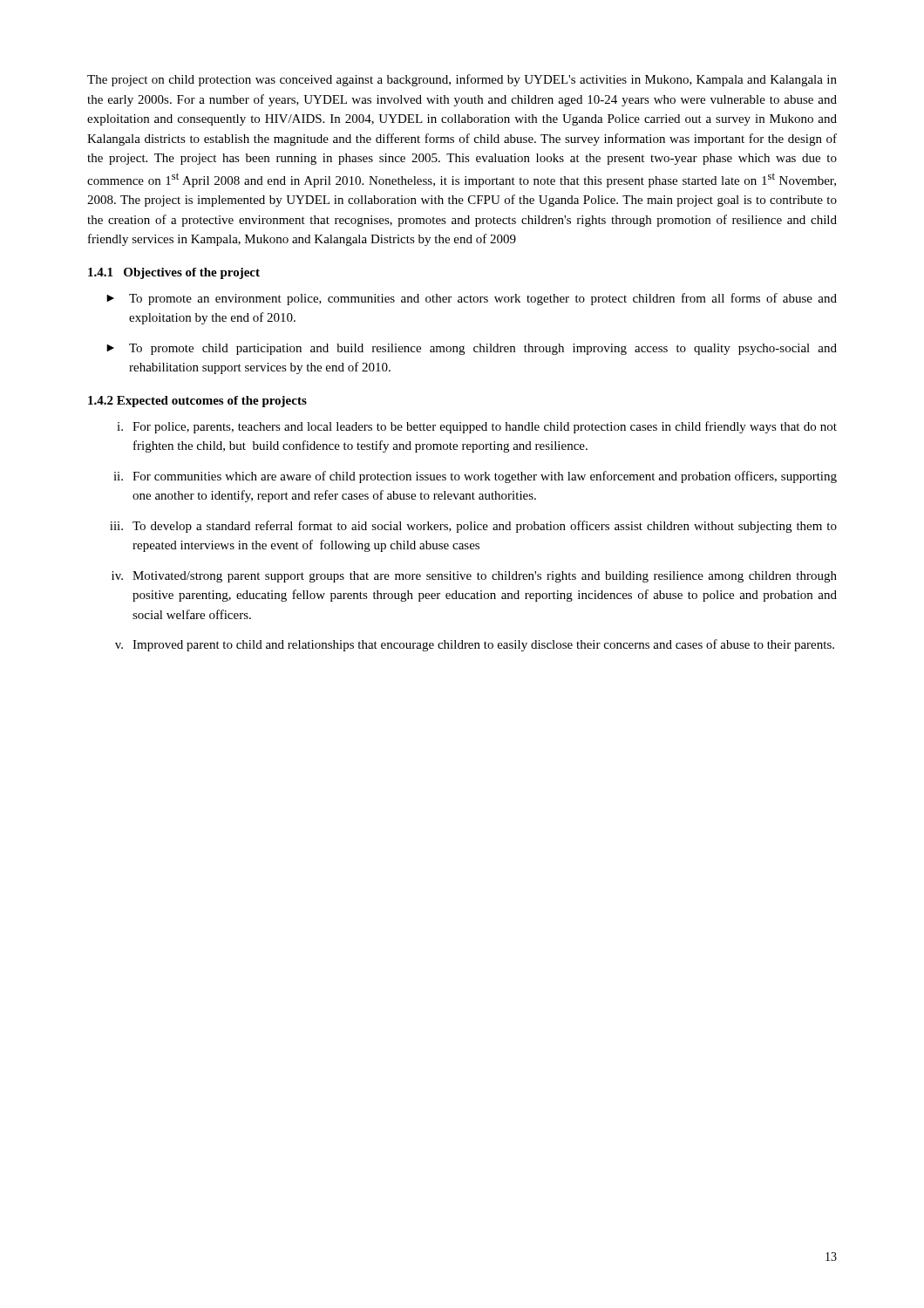The image size is (924, 1308).
Task: Find the list item that says "i. For police, parents, teachers and local"
Action: [x=462, y=436]
